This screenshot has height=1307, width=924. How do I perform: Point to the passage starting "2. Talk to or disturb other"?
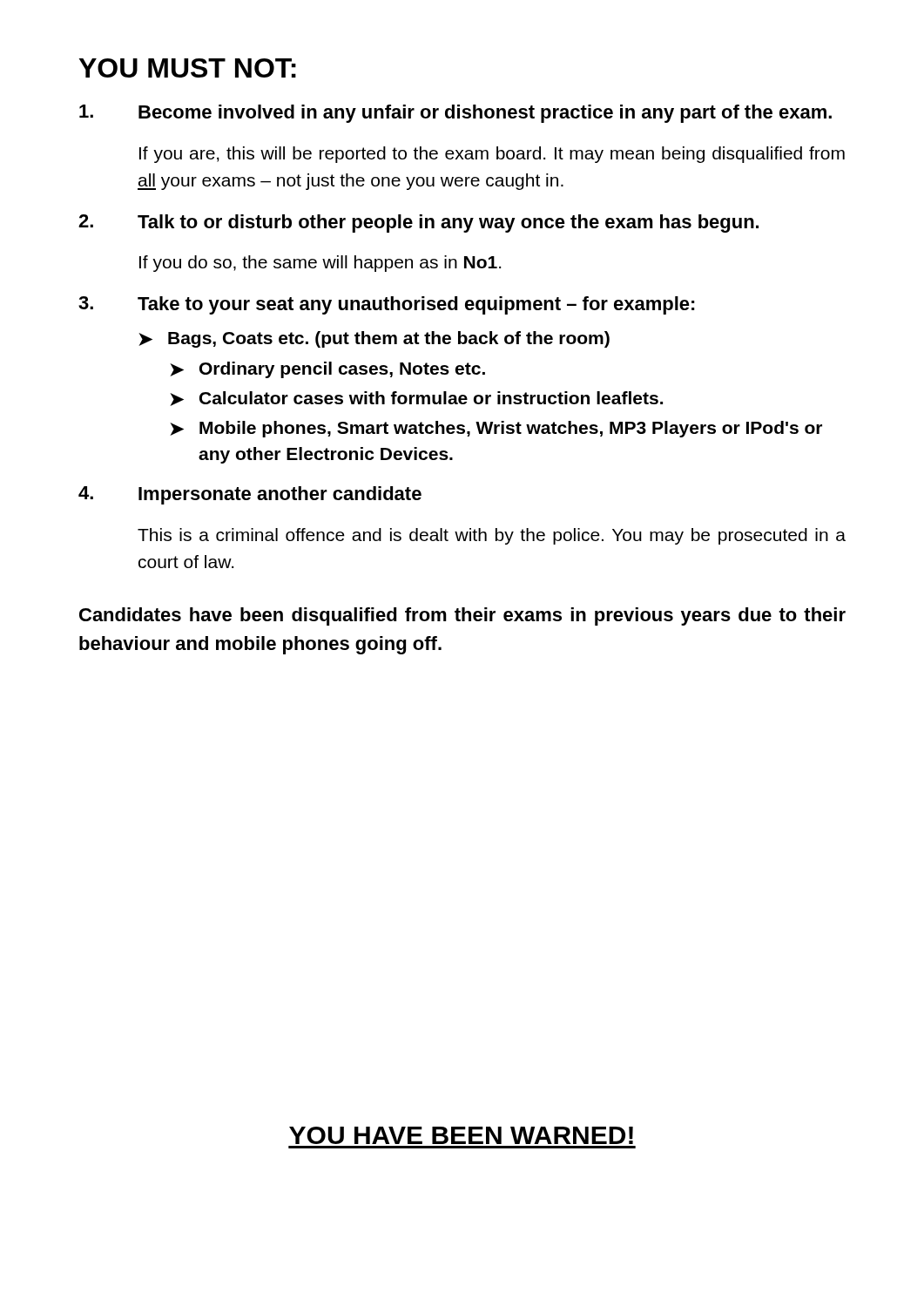click(462, 222)
